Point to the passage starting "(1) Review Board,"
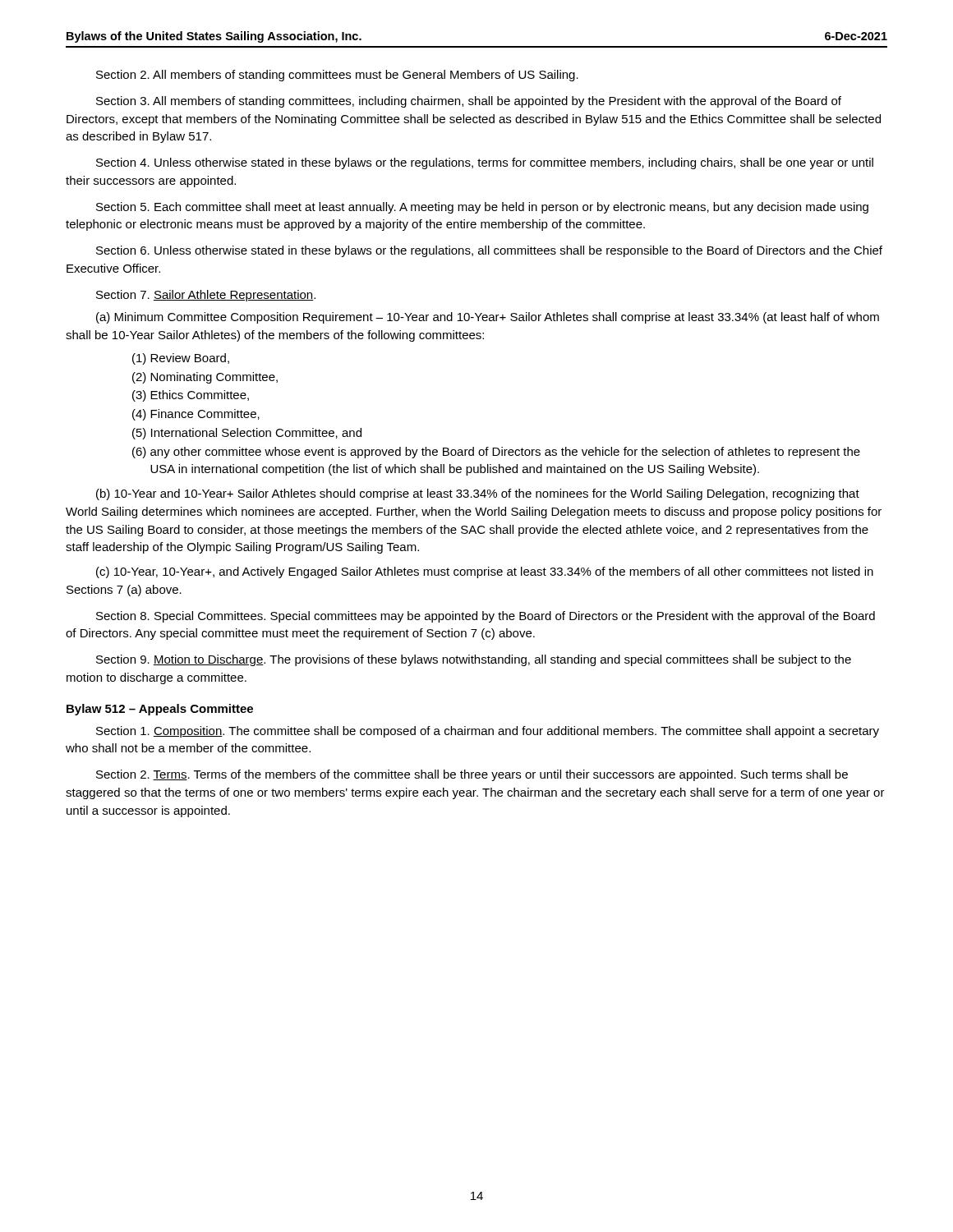Screen dimensions: 1232x953 (x=181, y=357)
